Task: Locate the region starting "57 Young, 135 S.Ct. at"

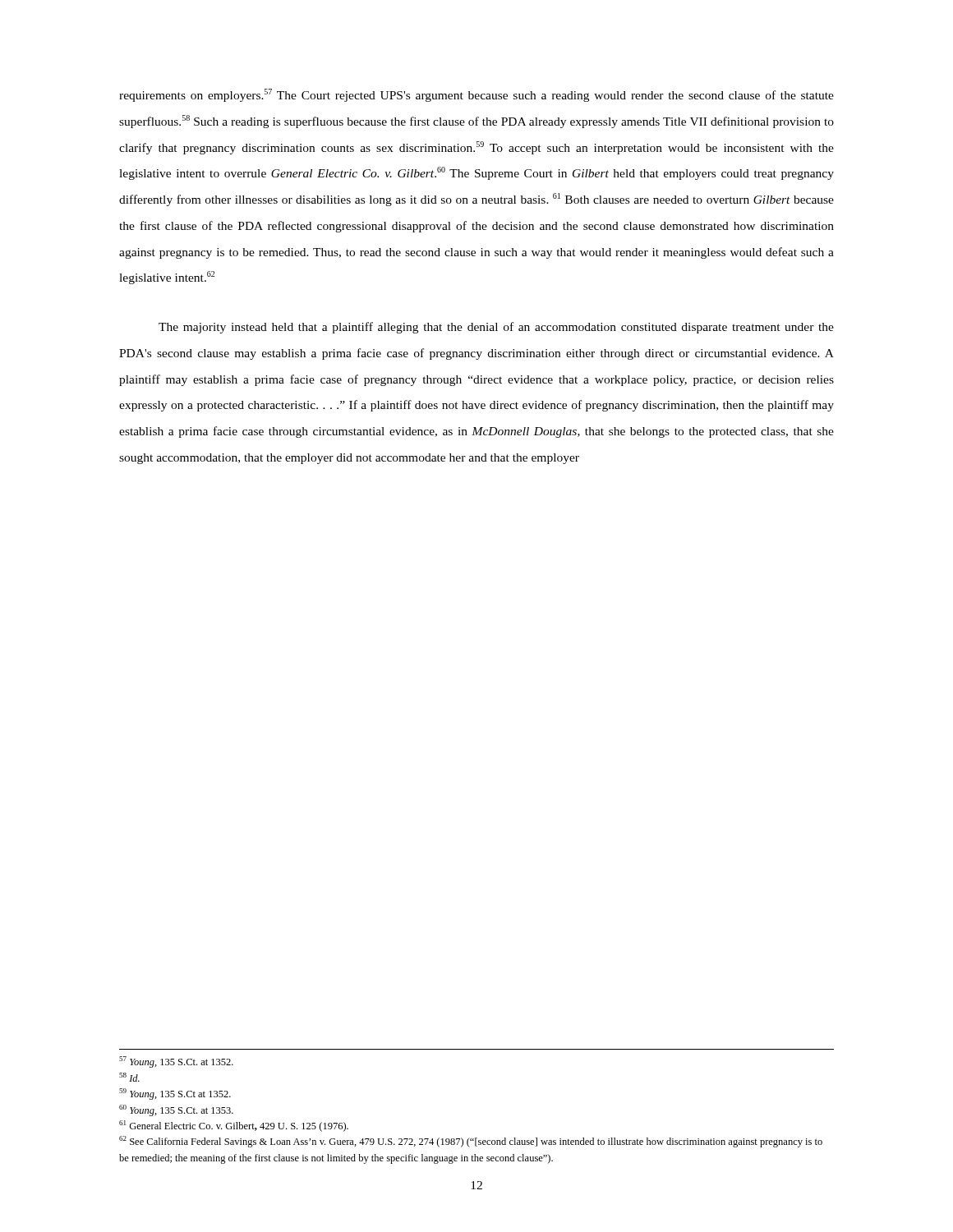Action: pyautogui.click(x=176, y=1062)
